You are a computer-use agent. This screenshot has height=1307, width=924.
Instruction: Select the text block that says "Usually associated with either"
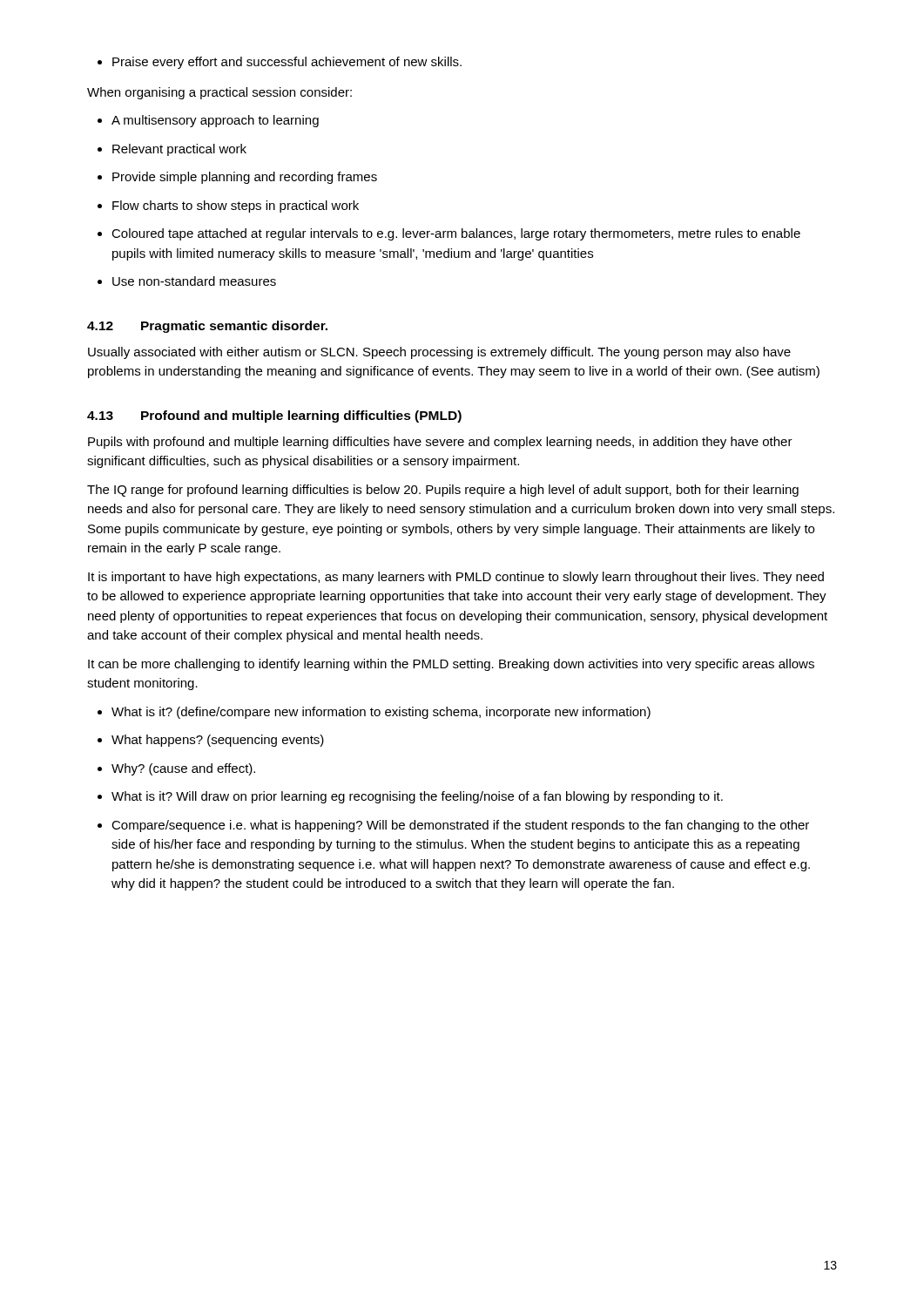click(462, 362)
